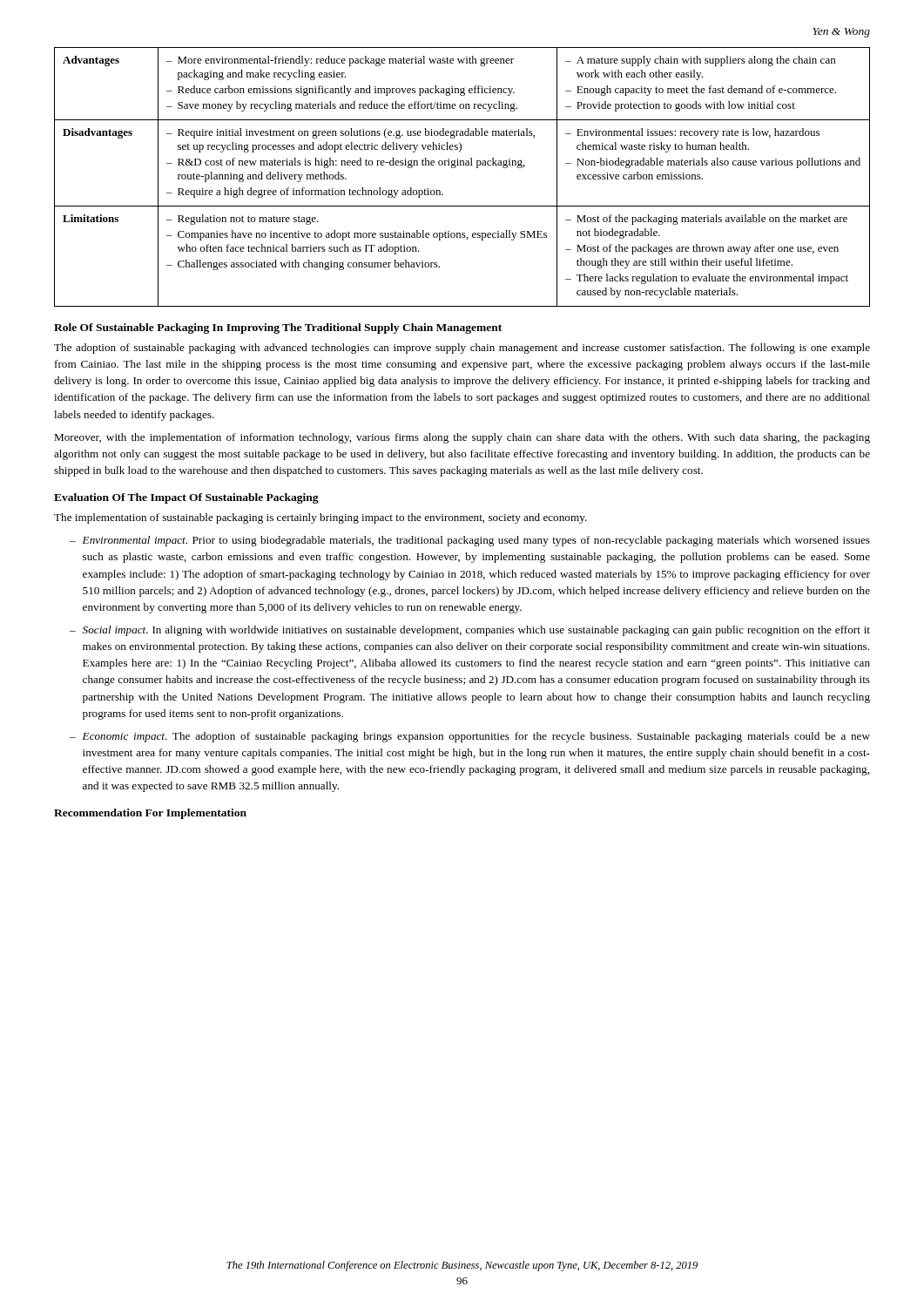The width and height of the screenshot is (924, 1307).
Task: Point to the text starting "Moreover, with the implementation of information technology,"
Action: [462, 453]
